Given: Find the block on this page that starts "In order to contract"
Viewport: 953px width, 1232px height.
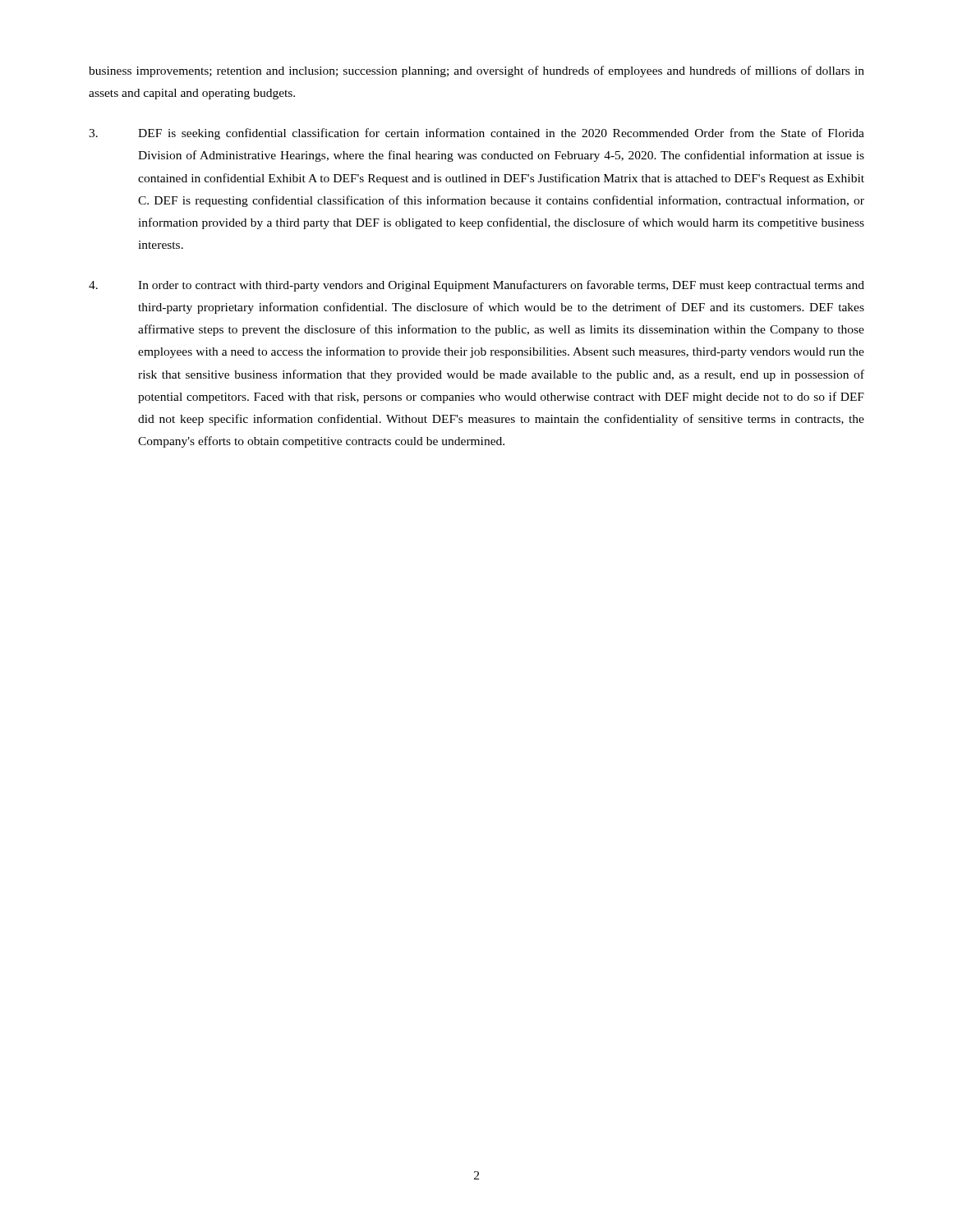Looking at the screenshot, I should pos(476,363).
